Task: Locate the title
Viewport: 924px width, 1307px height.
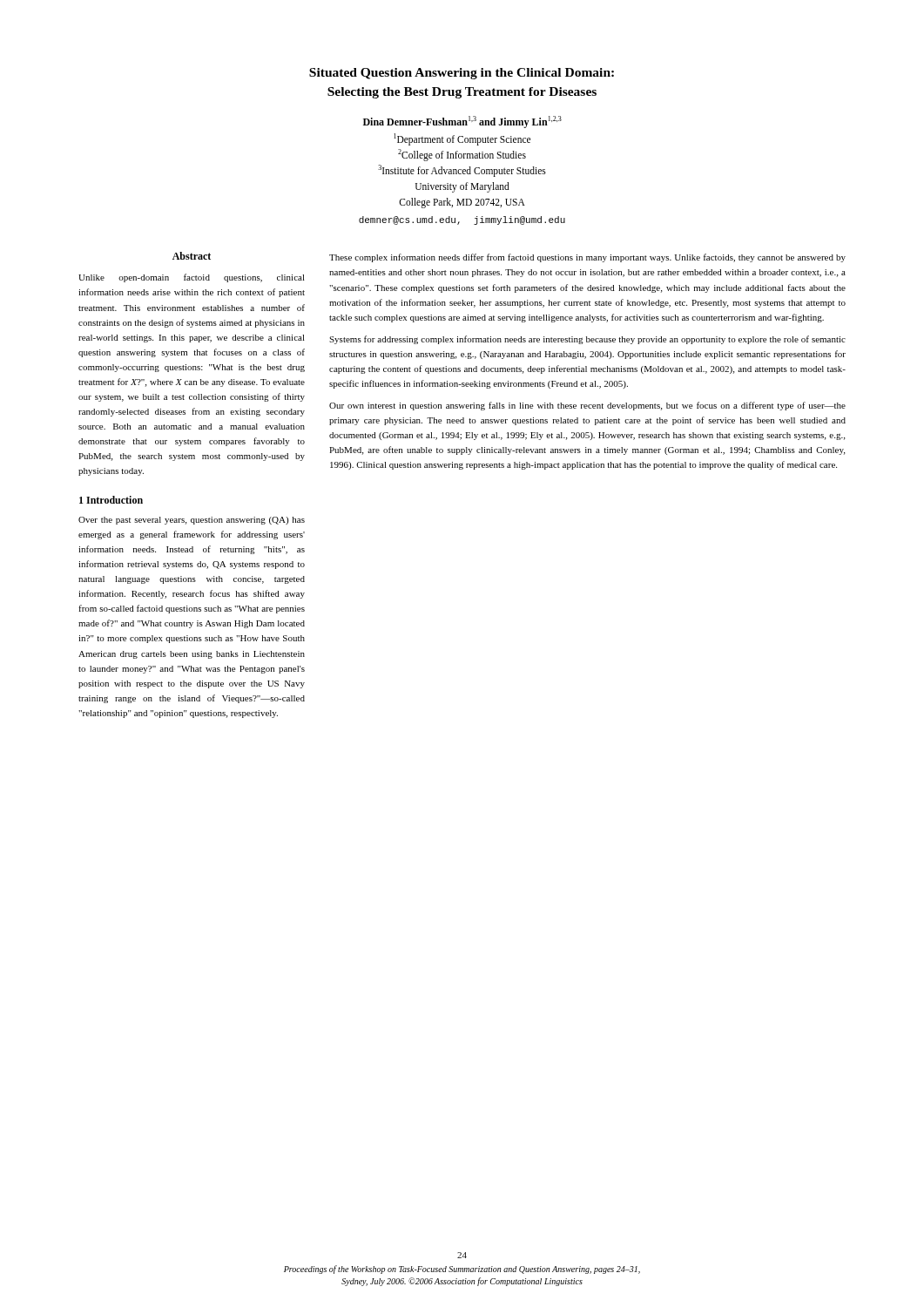Action: 462,82
